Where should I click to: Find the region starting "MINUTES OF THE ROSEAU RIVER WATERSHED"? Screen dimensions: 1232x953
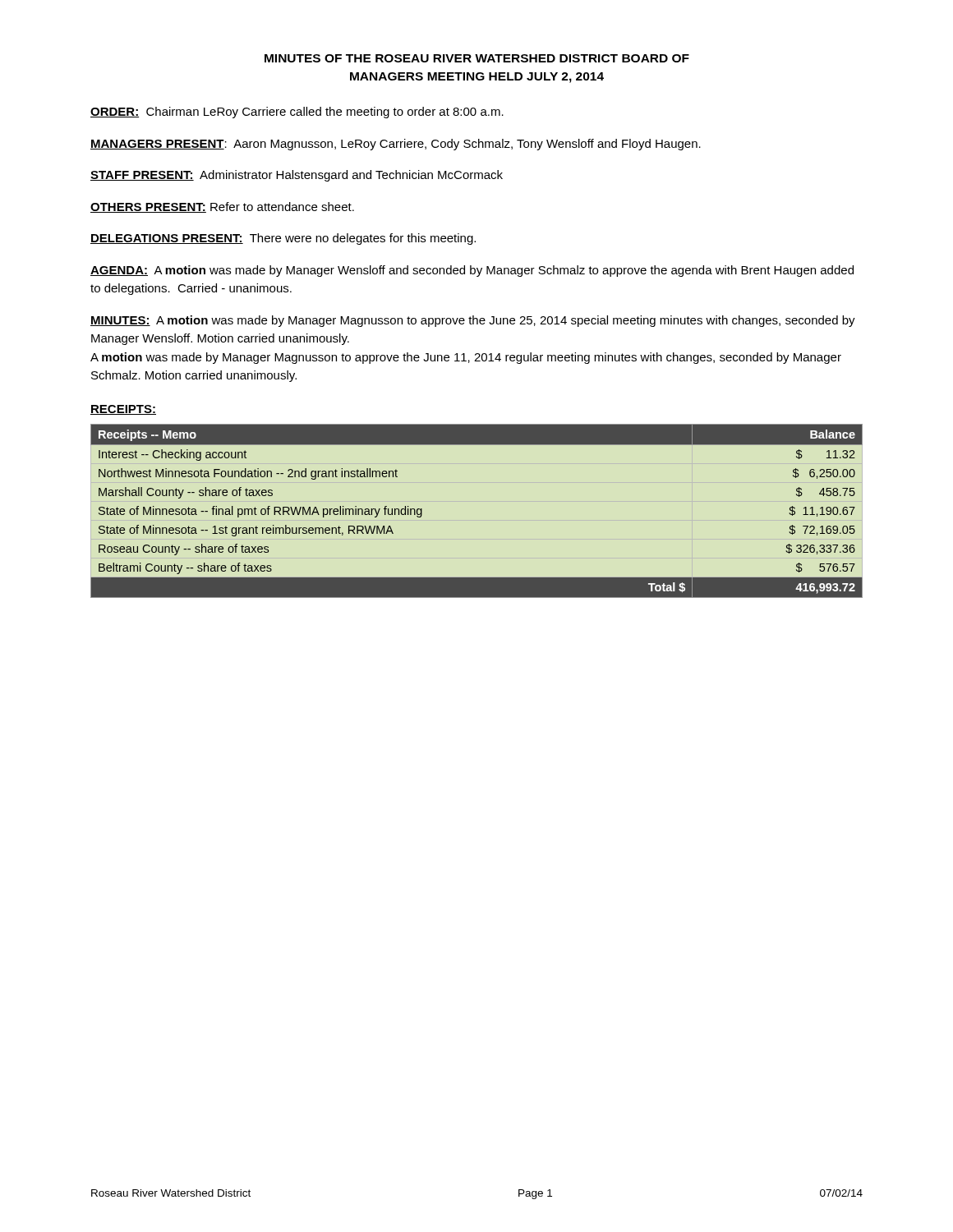476,67
